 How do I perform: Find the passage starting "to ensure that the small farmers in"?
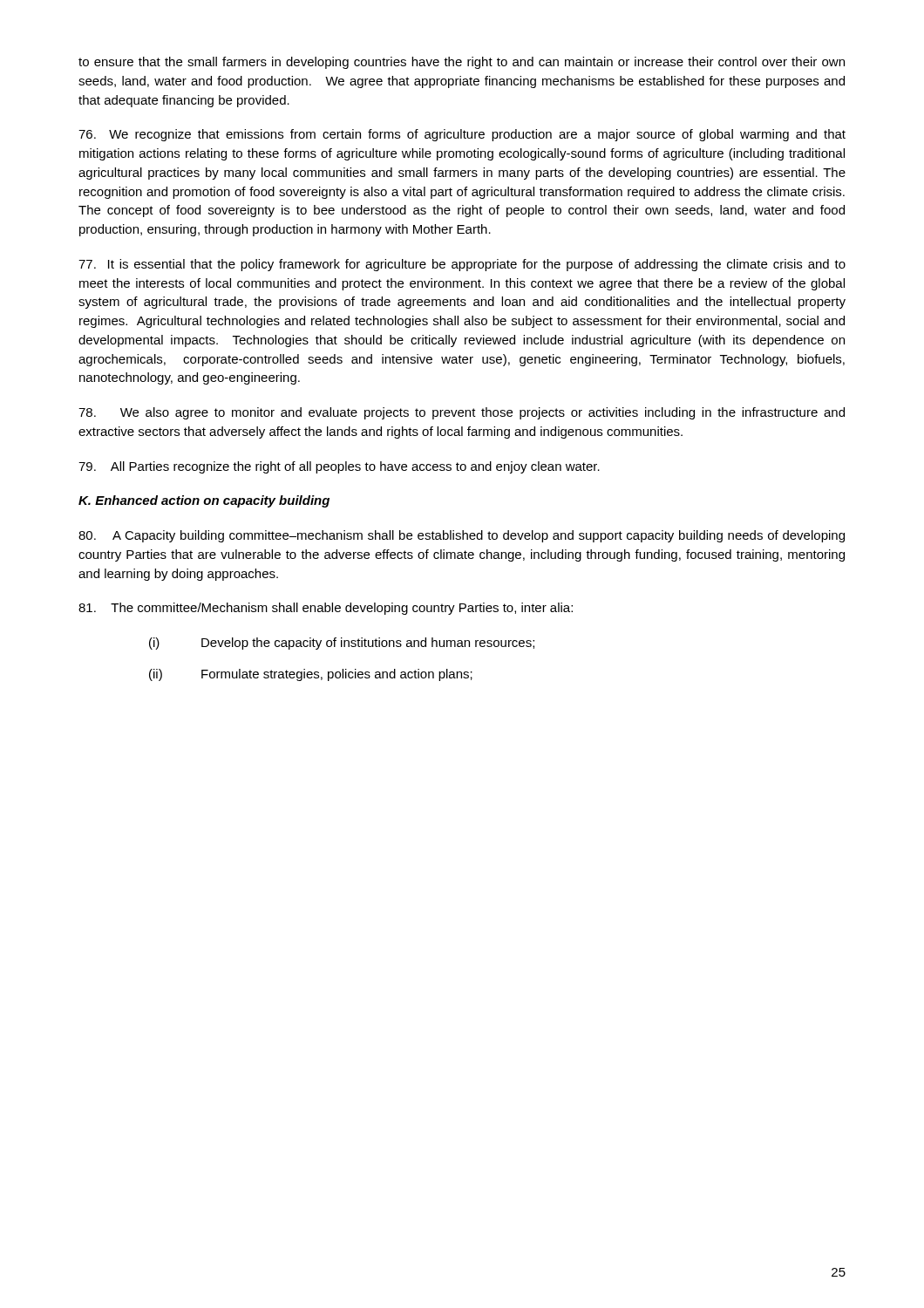coord(462,80)
